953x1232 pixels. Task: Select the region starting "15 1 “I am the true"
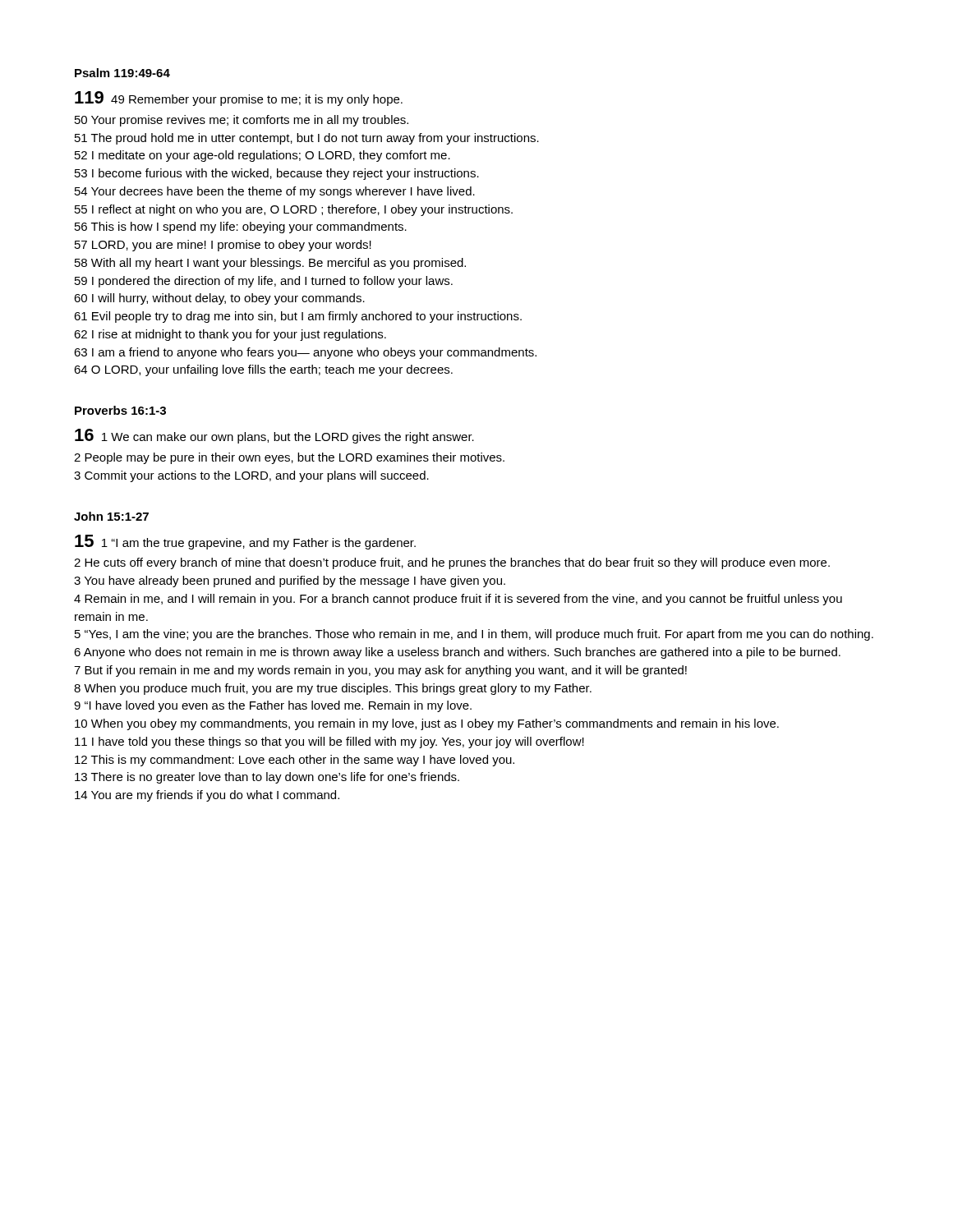pyautogui.click(x=474, y=666)
